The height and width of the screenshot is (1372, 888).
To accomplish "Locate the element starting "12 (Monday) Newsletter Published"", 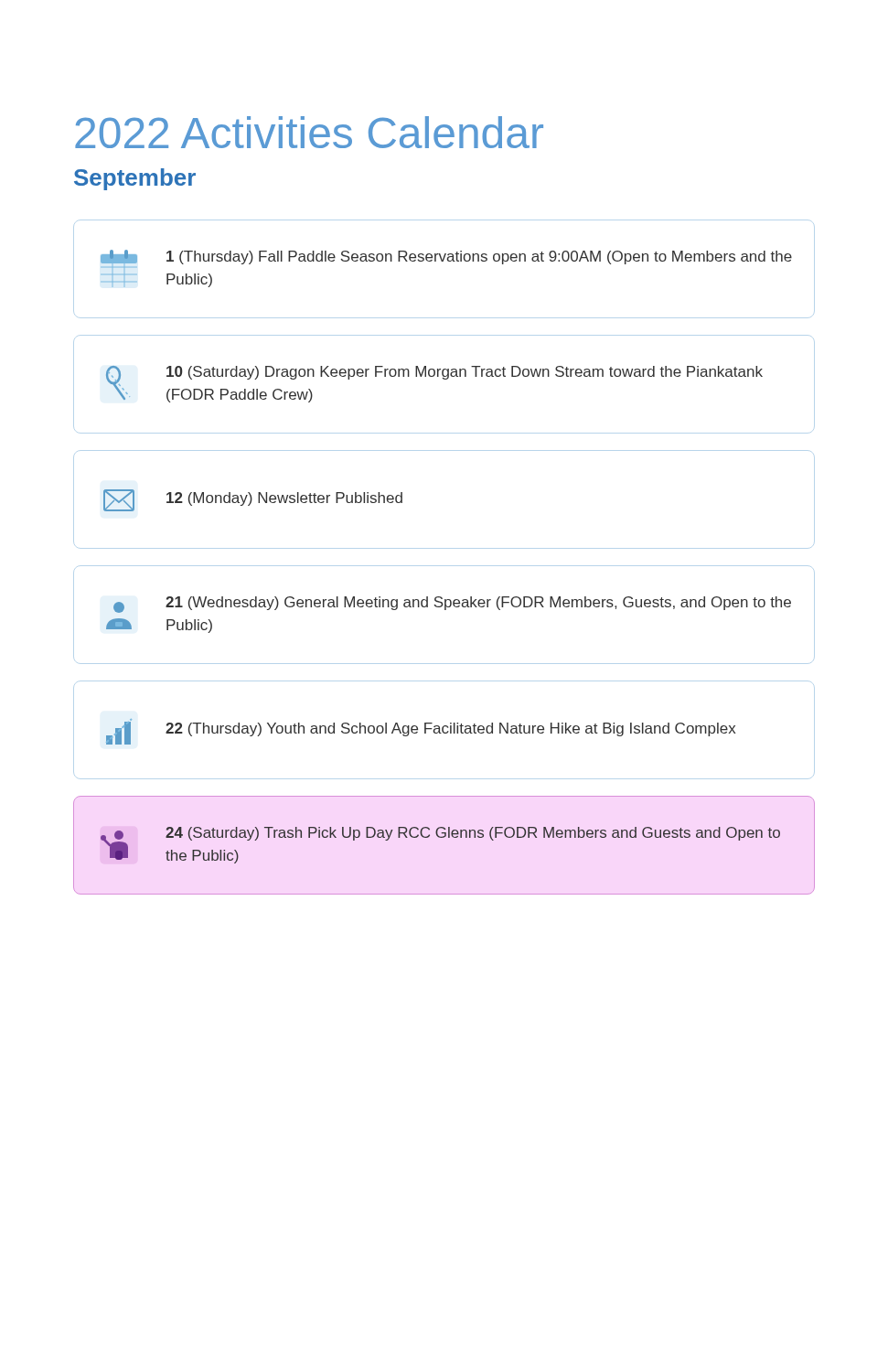I will pos(444,499).
